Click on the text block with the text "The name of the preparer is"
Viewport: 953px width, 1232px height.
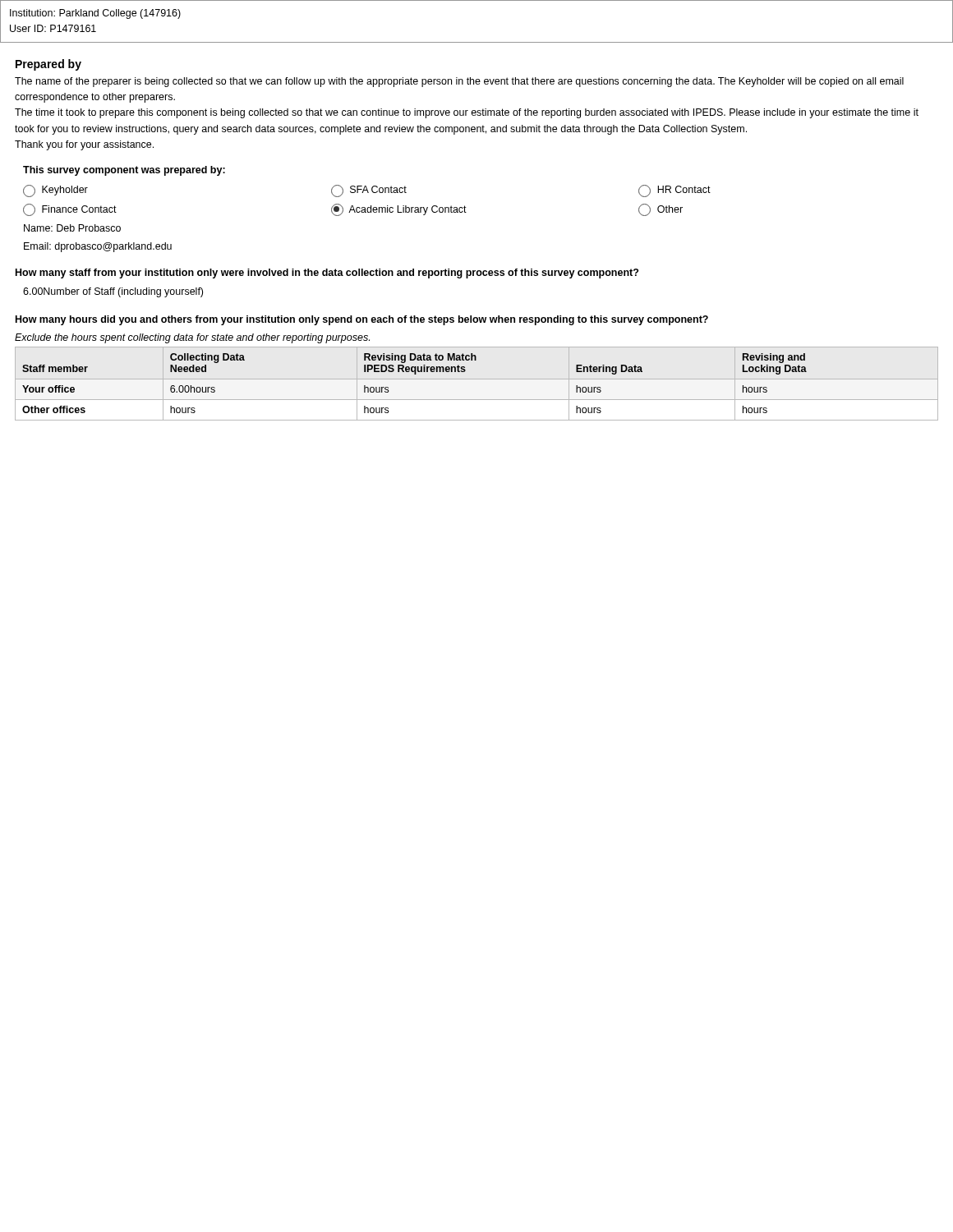[x=467, y=113]
